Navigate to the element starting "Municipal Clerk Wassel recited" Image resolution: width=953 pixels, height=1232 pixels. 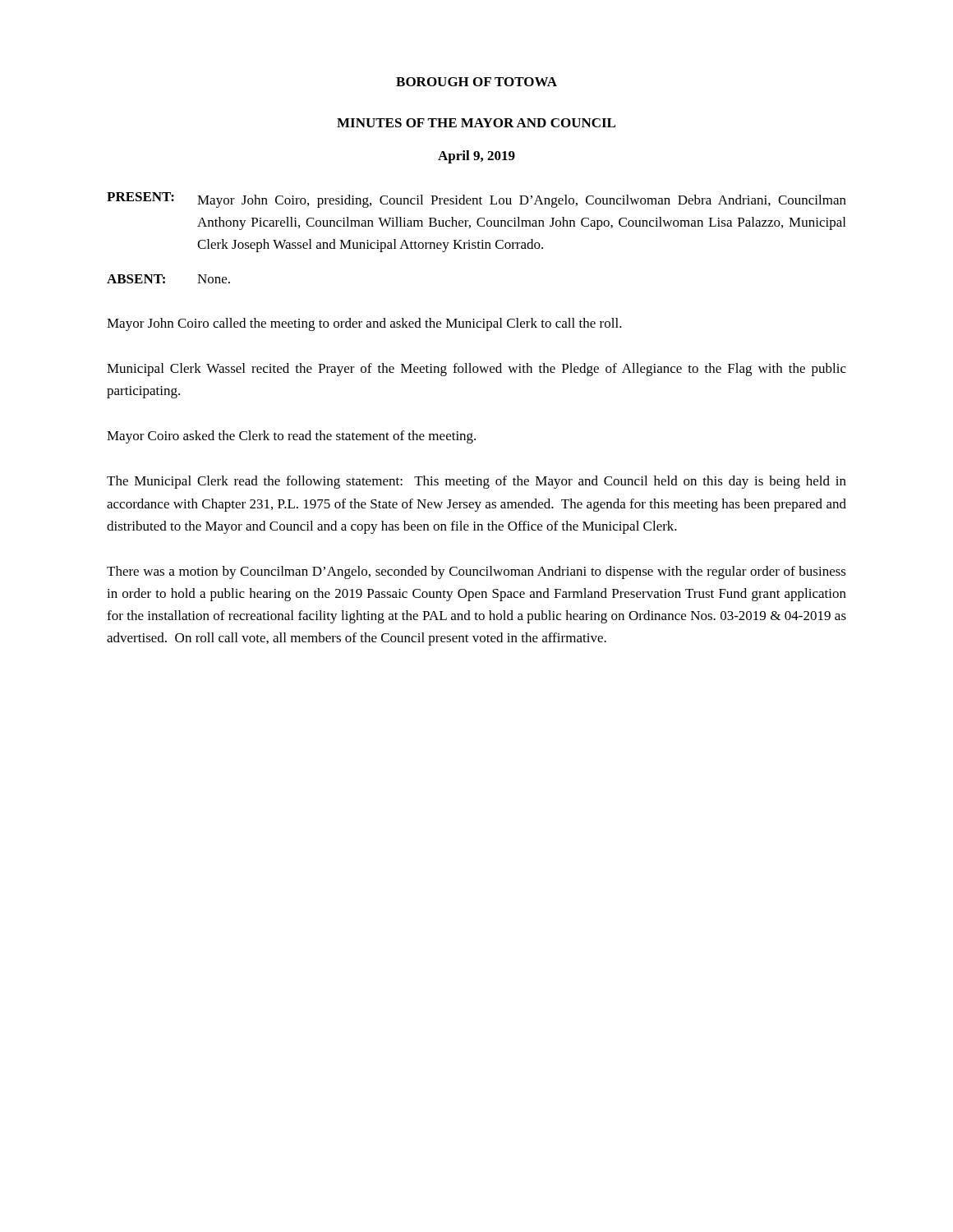(476, 379)
